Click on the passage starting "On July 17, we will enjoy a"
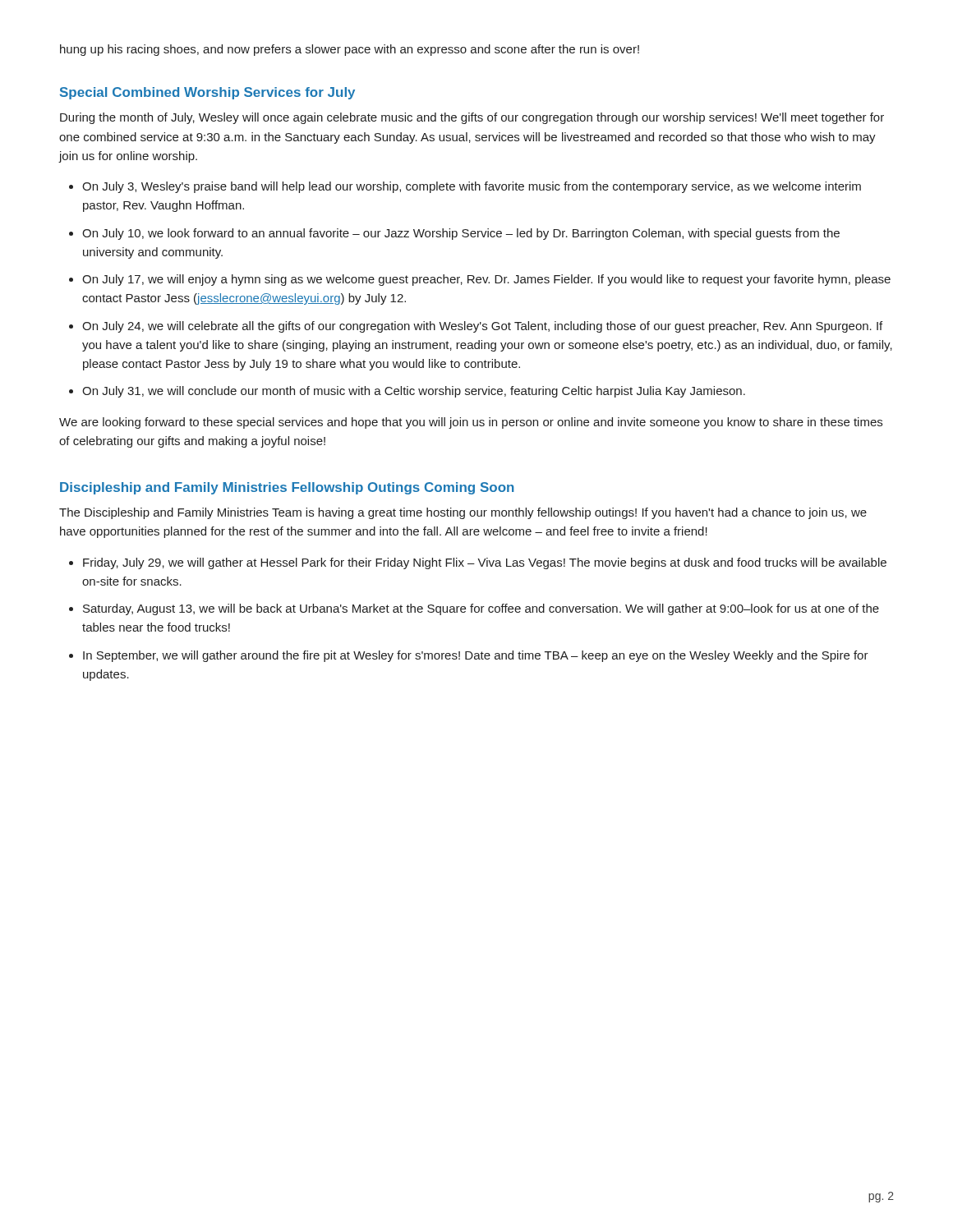This screenshot has height=1232, width=953. tap(487, 288)
